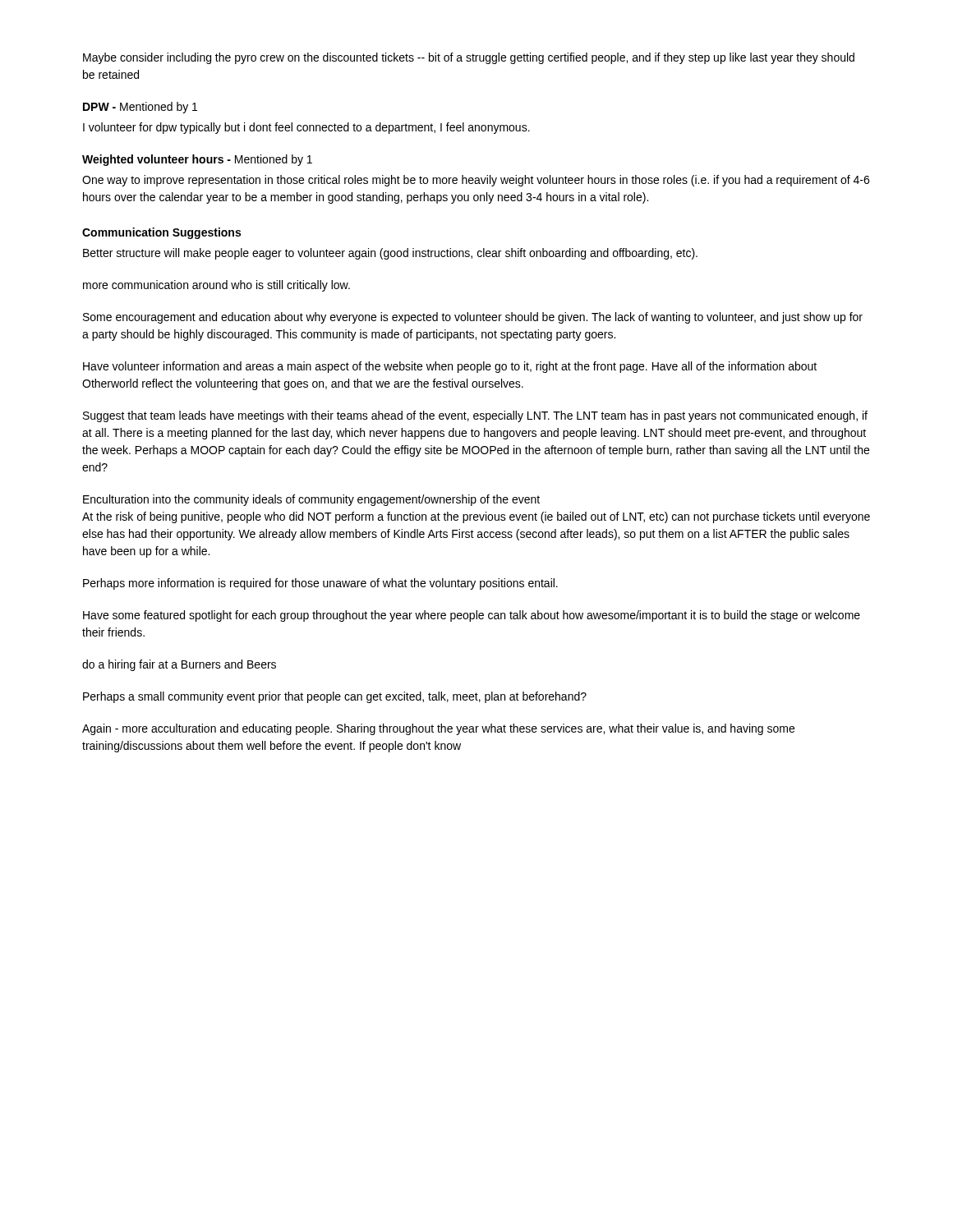
Task: Navigate to the region starting "do a hiring fair at a Burners and"
Action: tap(179, 664)
